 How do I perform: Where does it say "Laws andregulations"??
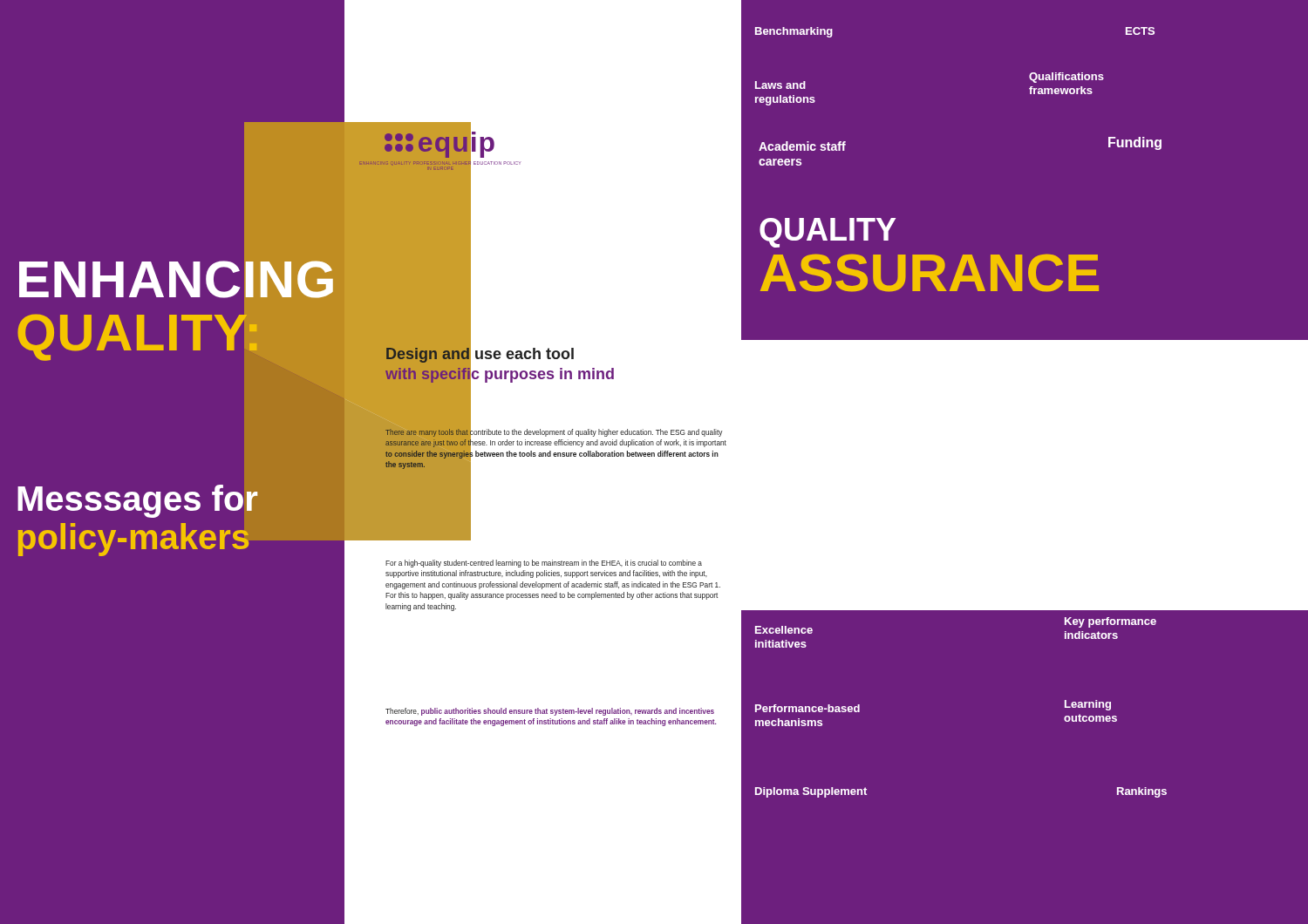click(785, 92)
